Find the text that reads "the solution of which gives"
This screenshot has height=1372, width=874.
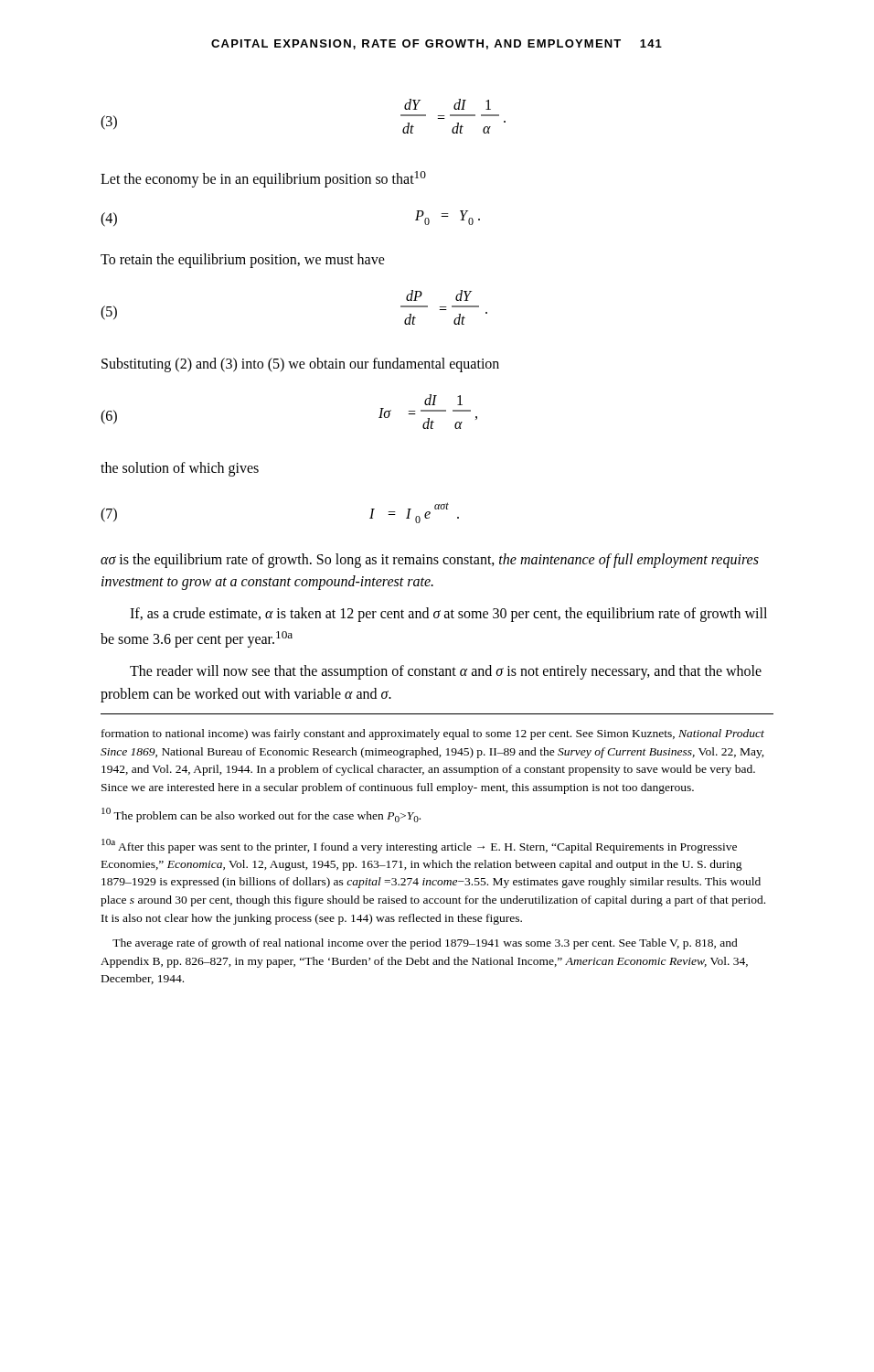[180, 468]
